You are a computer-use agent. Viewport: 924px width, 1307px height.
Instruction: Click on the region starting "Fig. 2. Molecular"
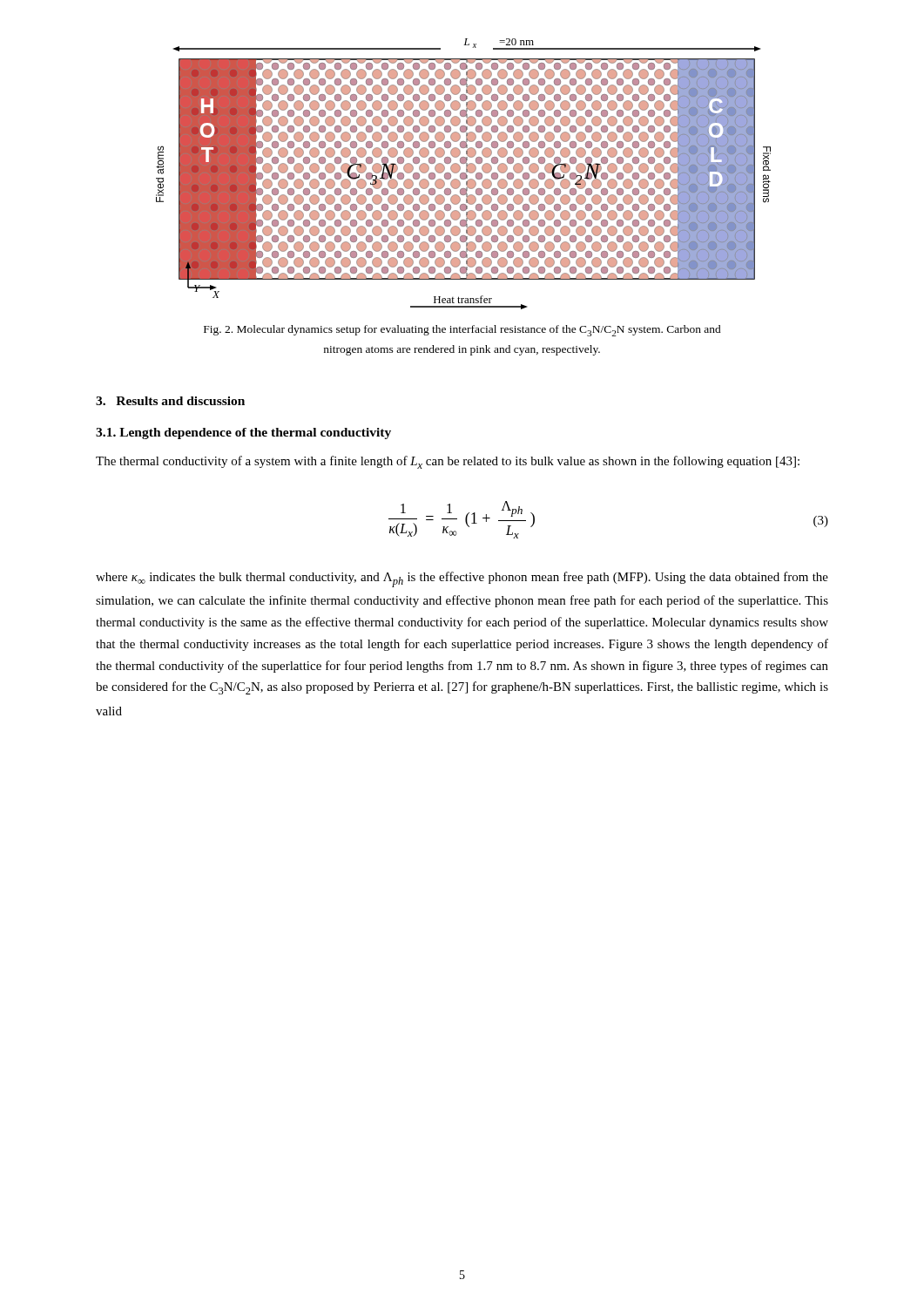(x=462, y=339)
